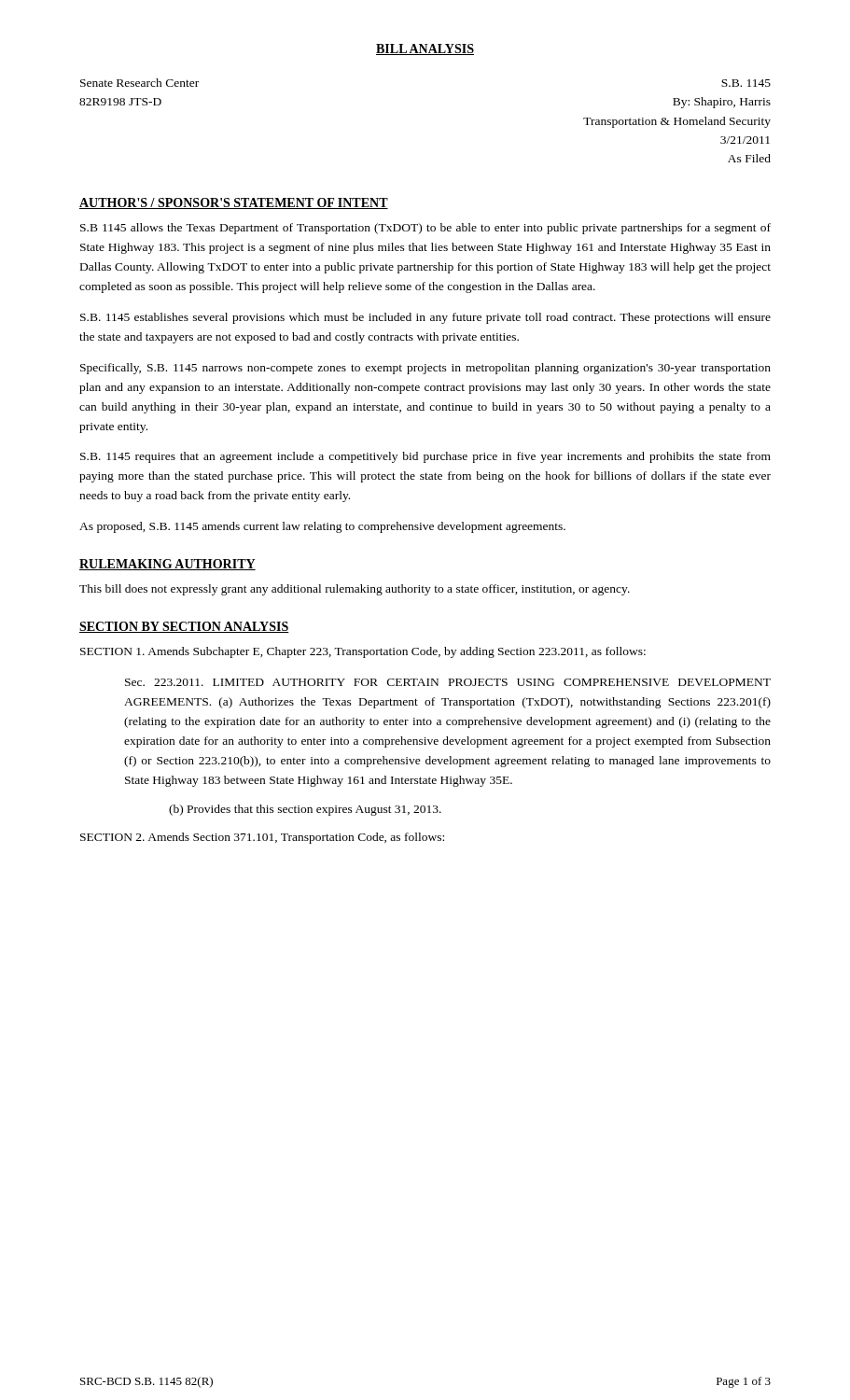Find the region starting "Specifically, S.B. 1145 narrows non-compete zones to"
Viewport: 850px width, 1400px height.
[425, 396]
